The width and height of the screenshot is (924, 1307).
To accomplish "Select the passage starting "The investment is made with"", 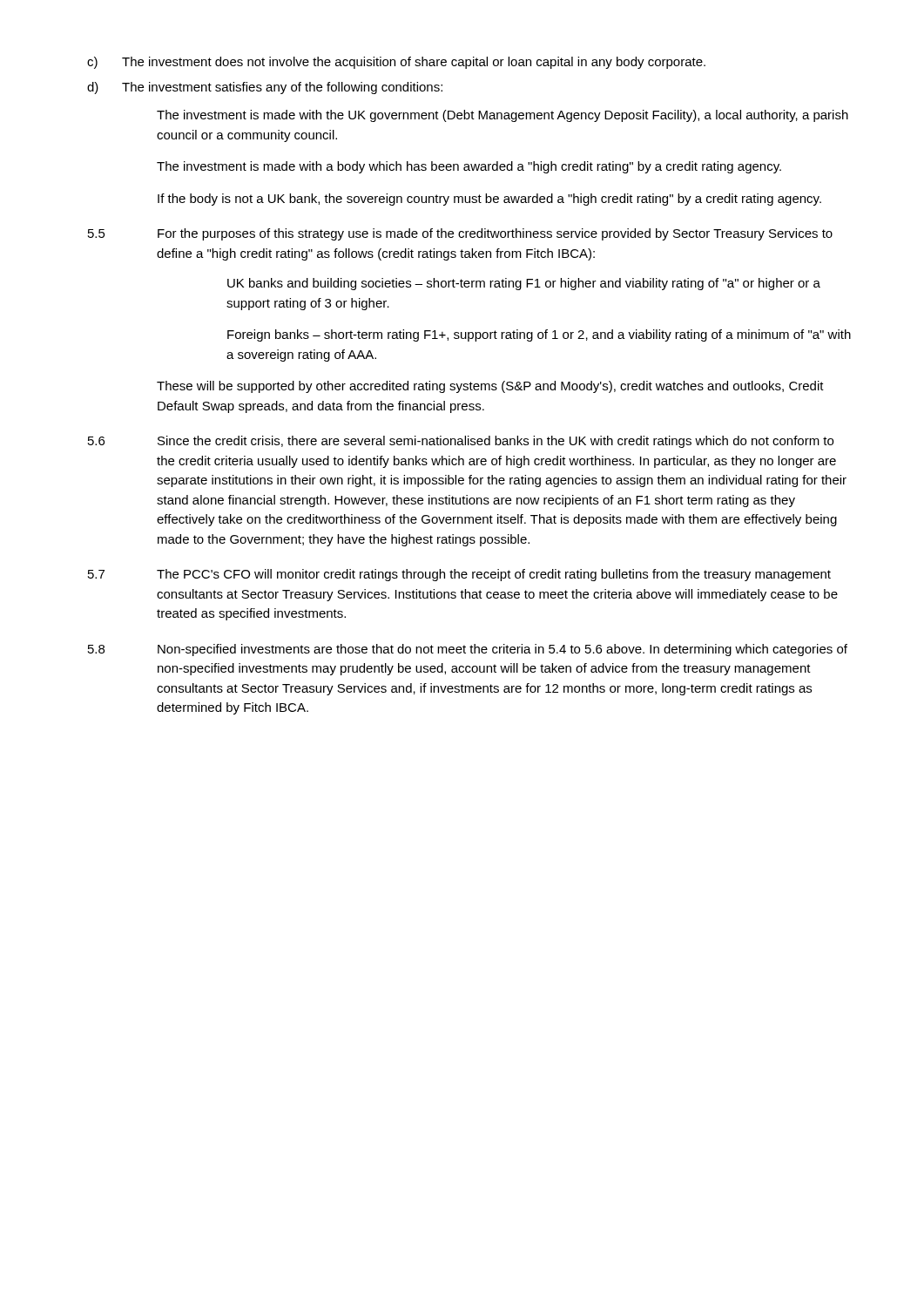I will click(x=505, y=157).
